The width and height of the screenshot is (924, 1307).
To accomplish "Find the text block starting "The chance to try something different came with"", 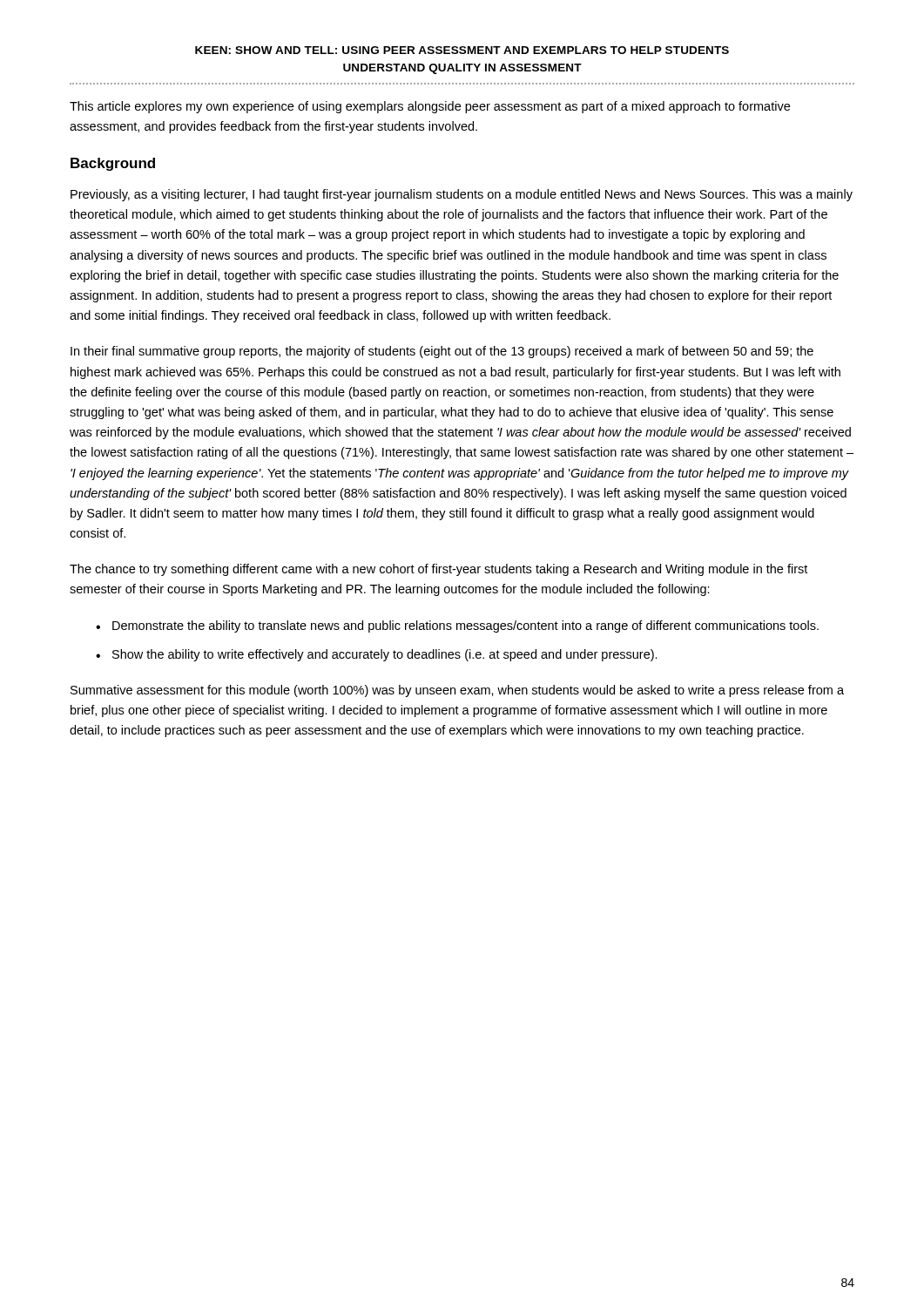I will (439, 579).
